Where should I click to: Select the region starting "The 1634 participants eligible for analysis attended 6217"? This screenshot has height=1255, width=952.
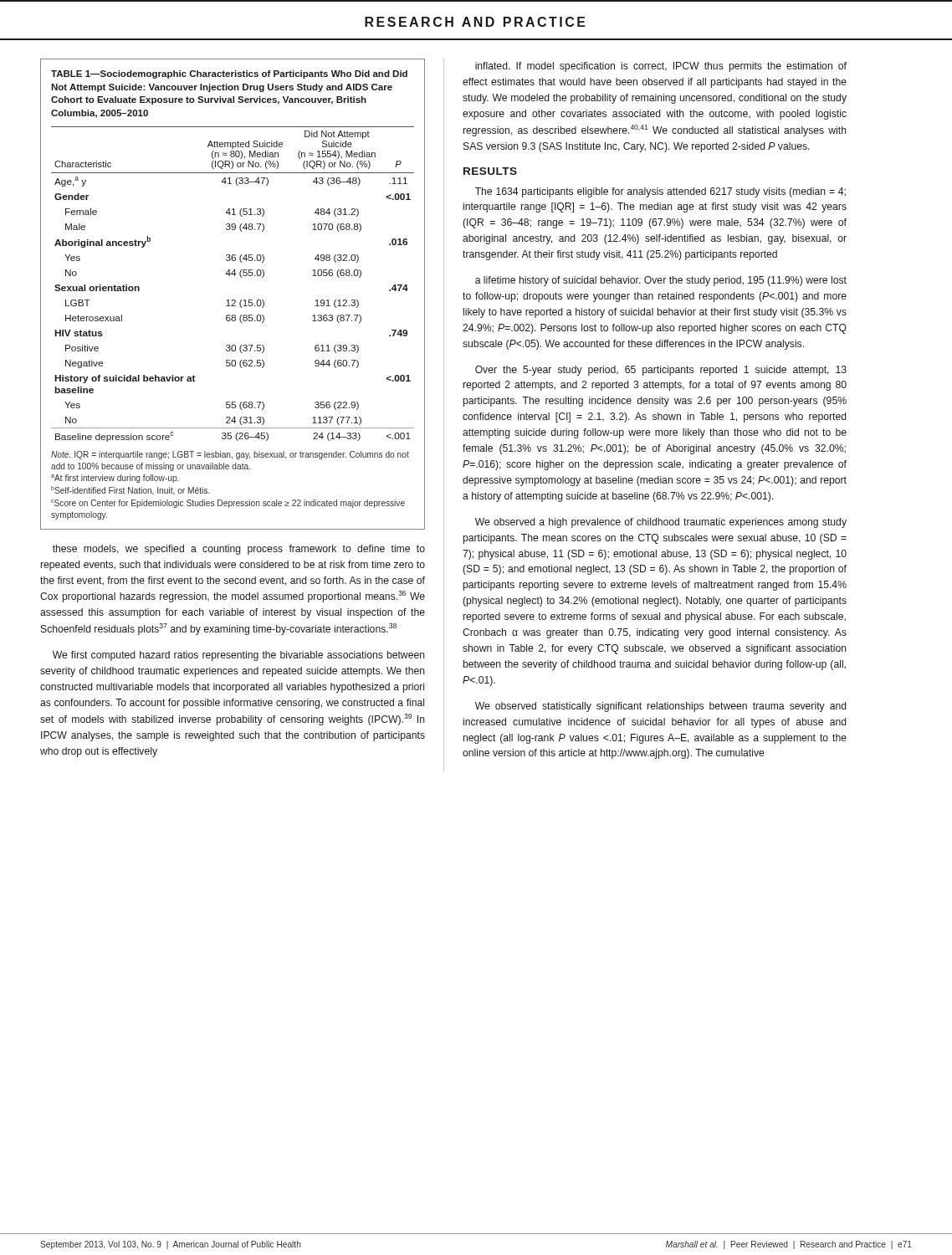[x=655, y=223]
